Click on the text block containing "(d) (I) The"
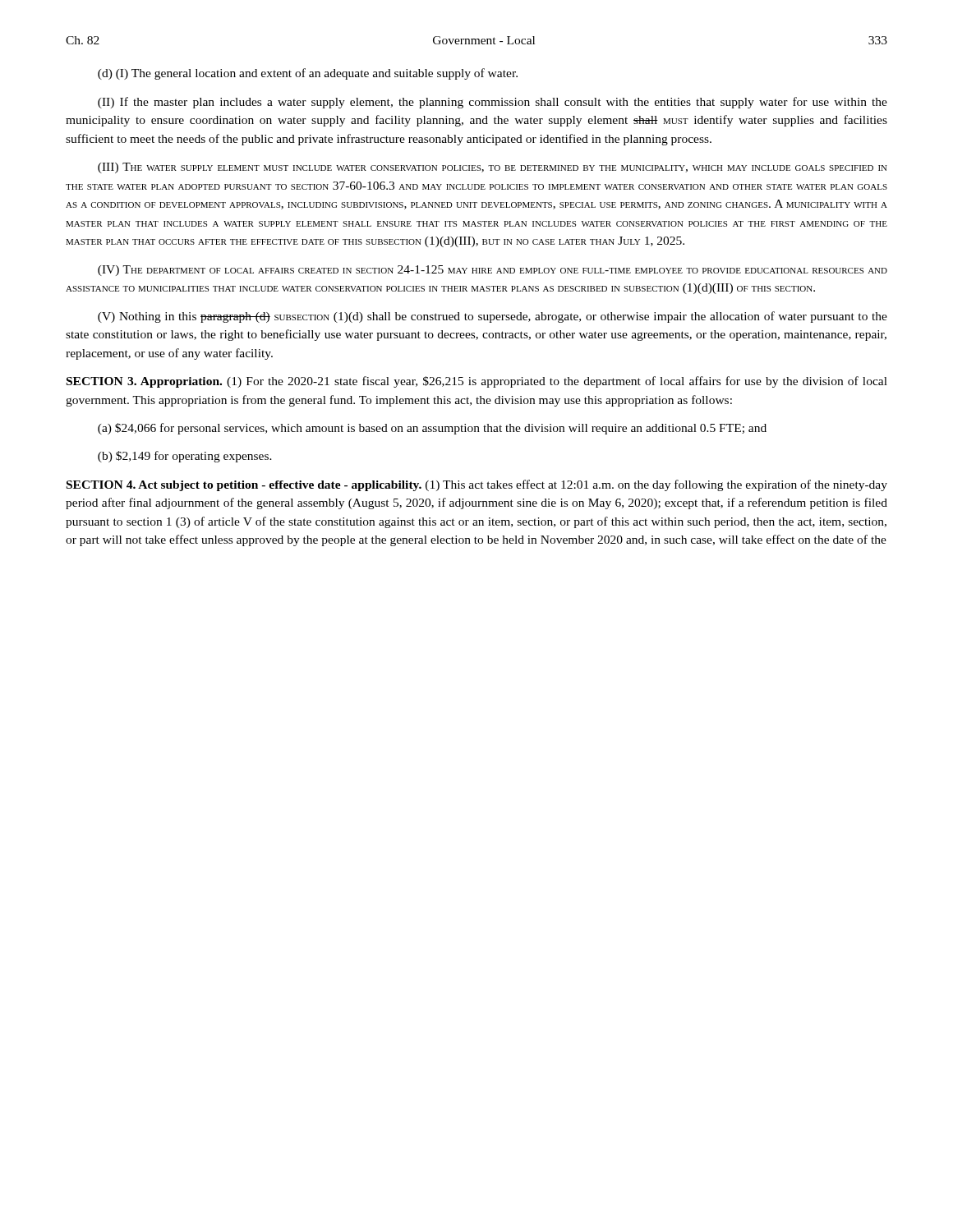The image size is (953, 1232). 476,74
